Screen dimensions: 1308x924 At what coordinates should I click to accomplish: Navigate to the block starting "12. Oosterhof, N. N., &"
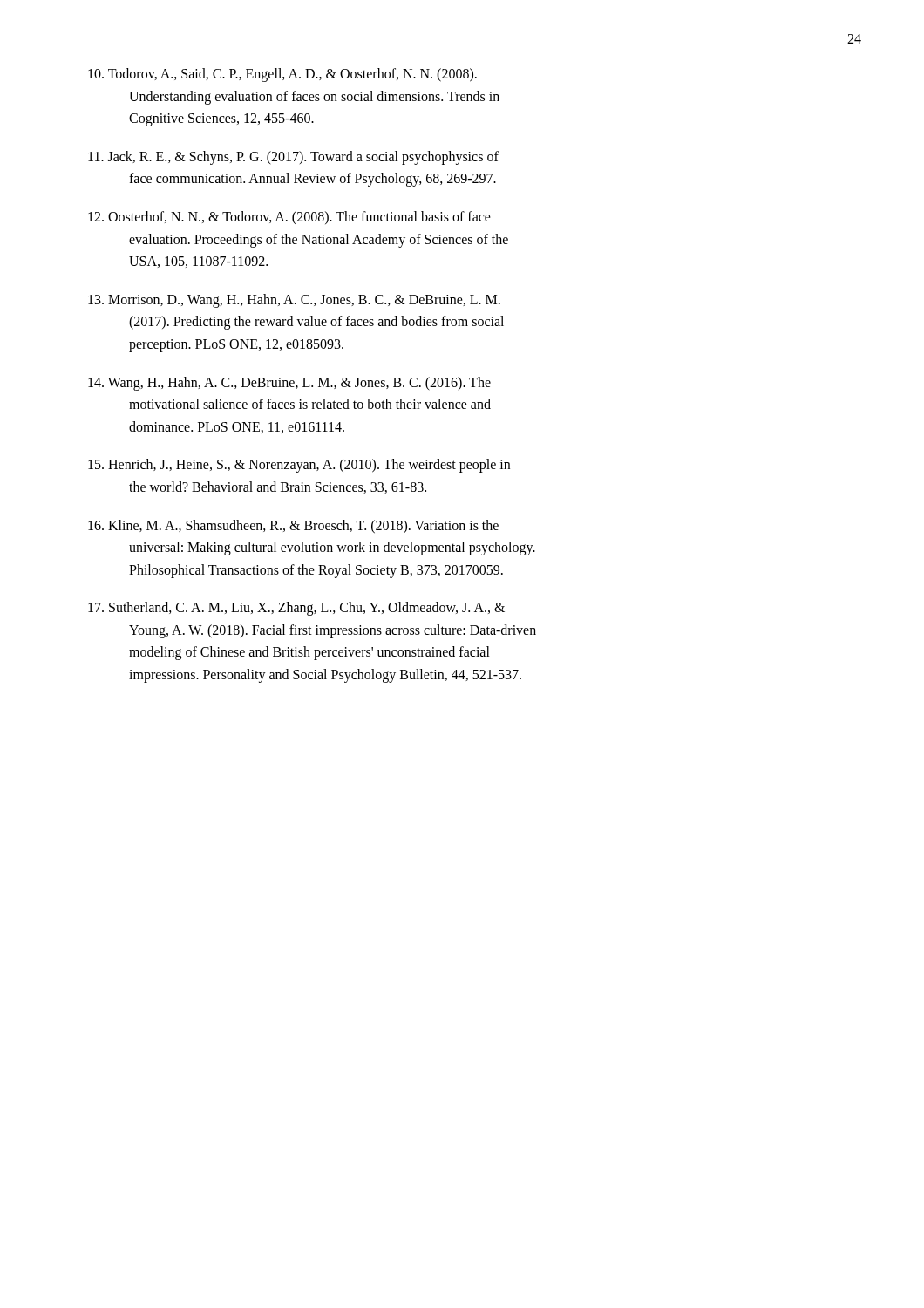click(x=474, y=239)
